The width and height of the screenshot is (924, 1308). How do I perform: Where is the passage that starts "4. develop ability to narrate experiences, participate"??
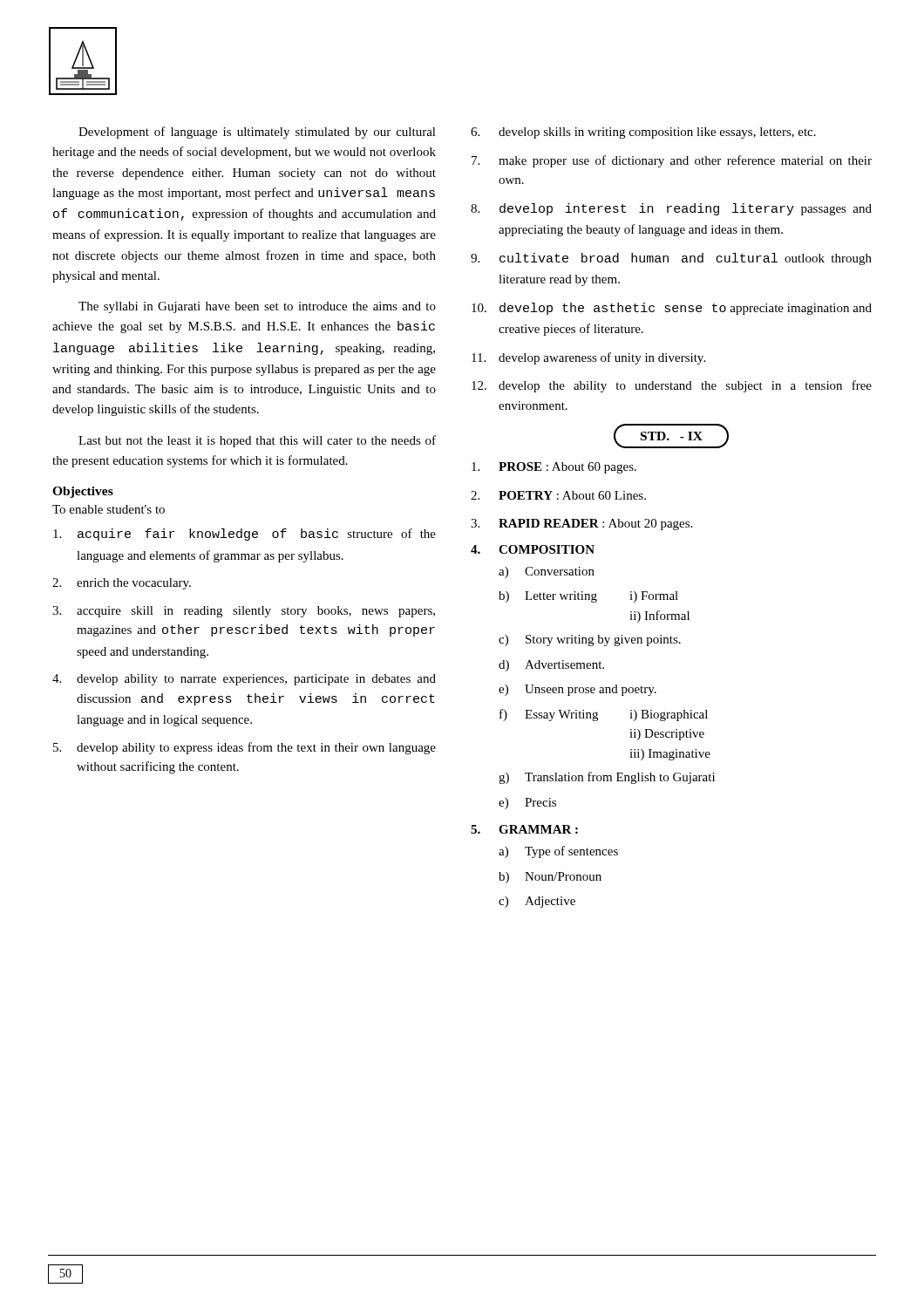244,699
